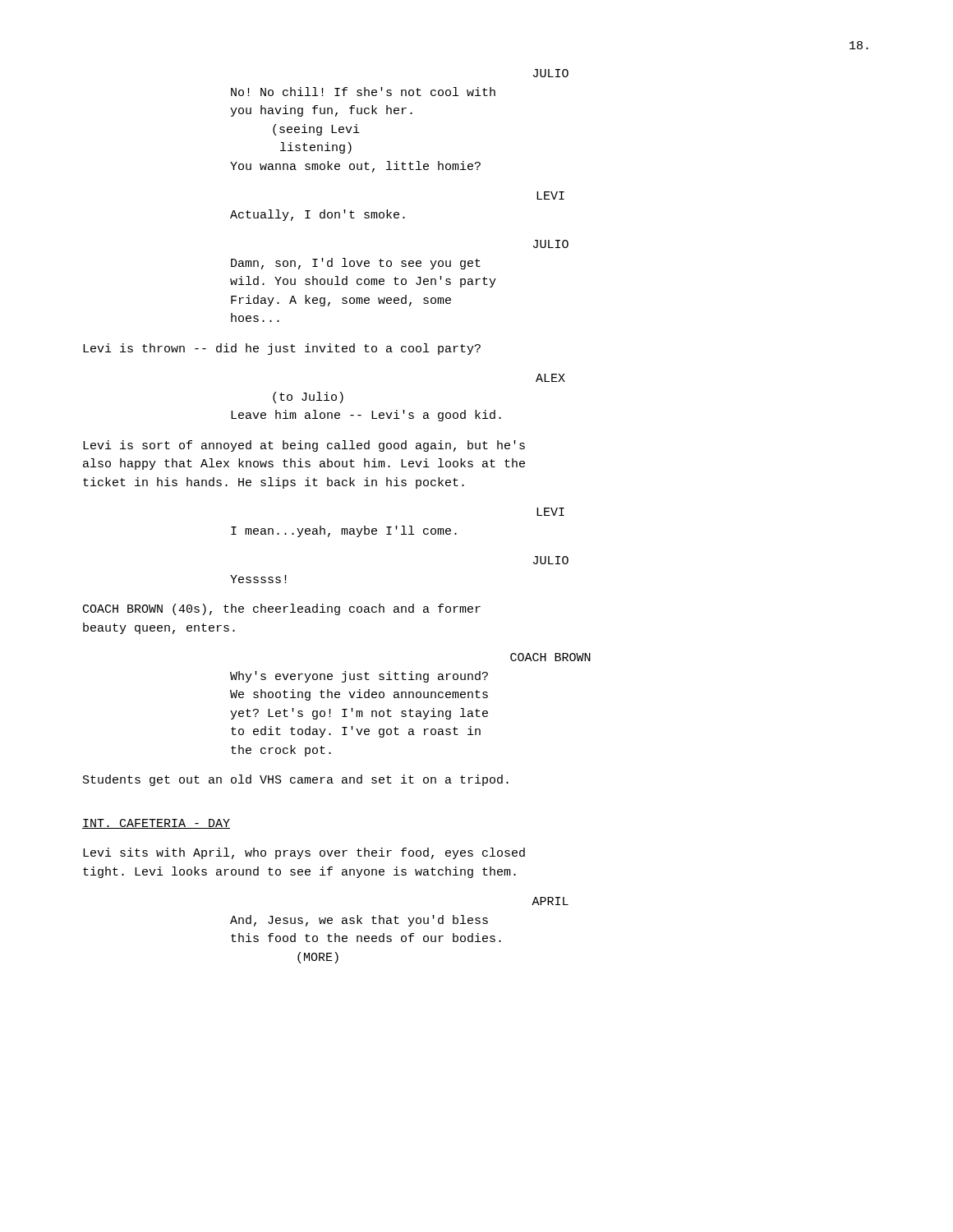Find the text block that reads "LEVI I mean...yeah, maybe I'll"
953x1232 pixels.
point(550,523)
